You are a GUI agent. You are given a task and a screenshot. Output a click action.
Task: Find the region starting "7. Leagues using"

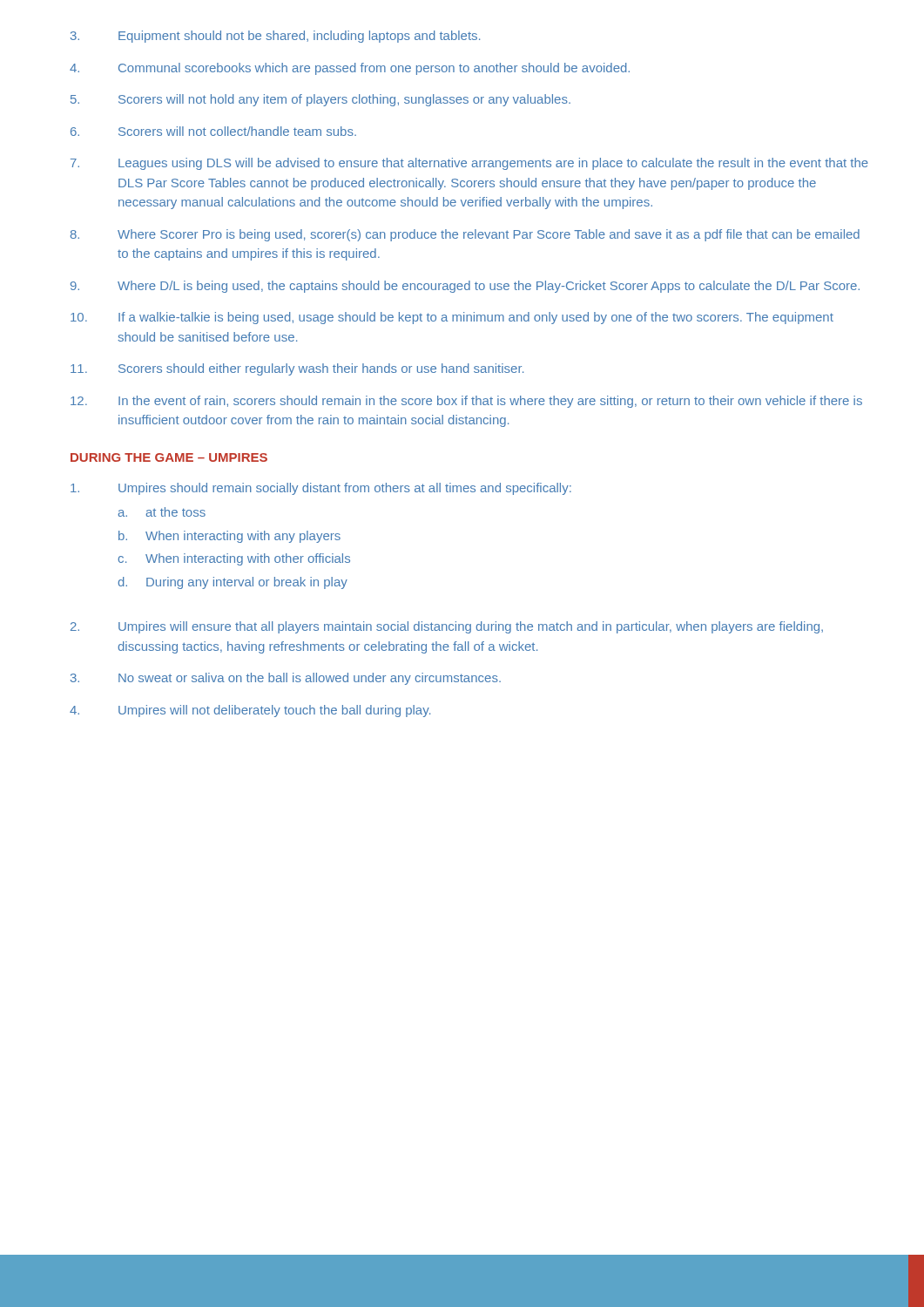pyautogui.click(x=471, y=183)
